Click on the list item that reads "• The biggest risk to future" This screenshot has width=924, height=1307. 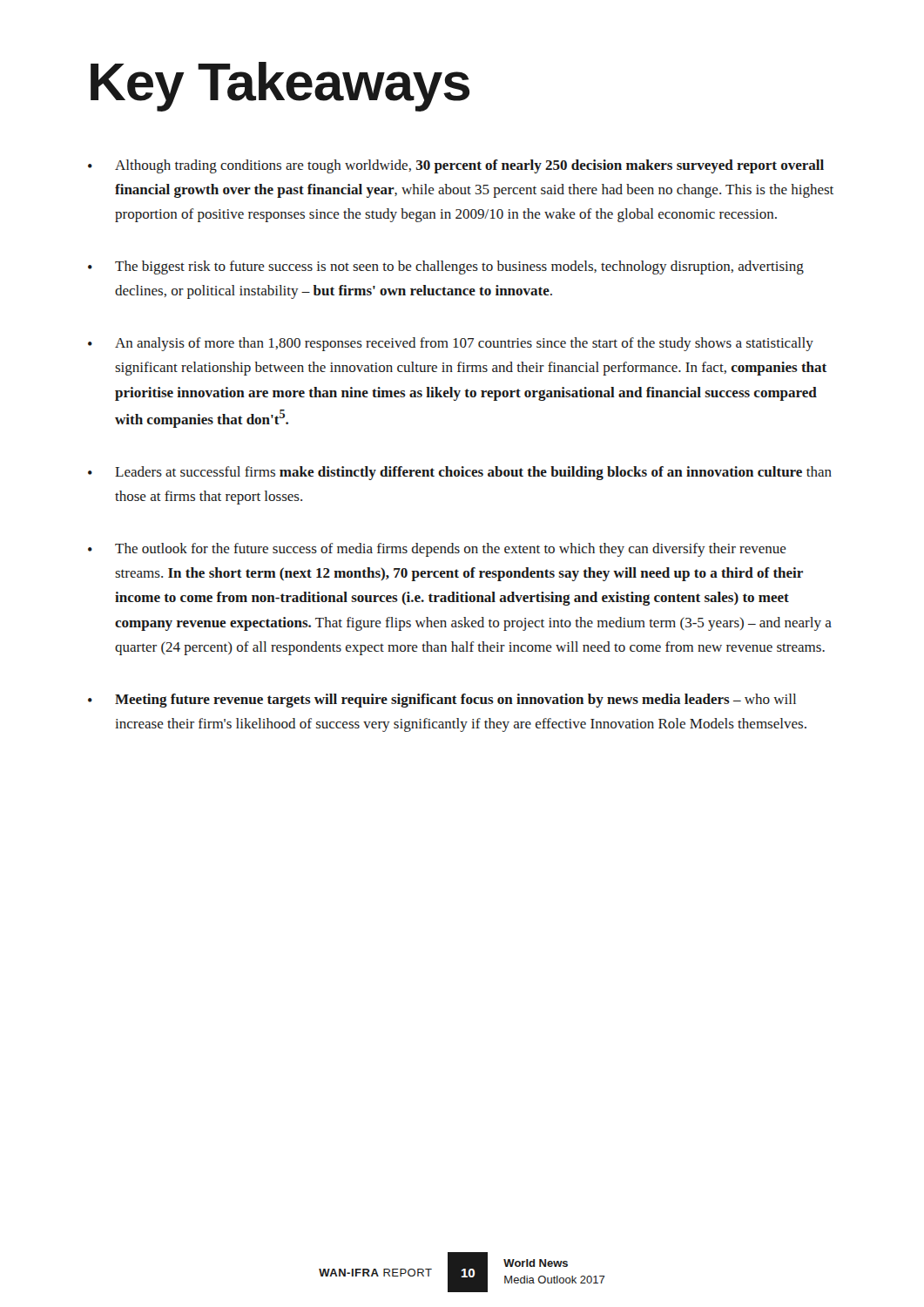(462, 279)
